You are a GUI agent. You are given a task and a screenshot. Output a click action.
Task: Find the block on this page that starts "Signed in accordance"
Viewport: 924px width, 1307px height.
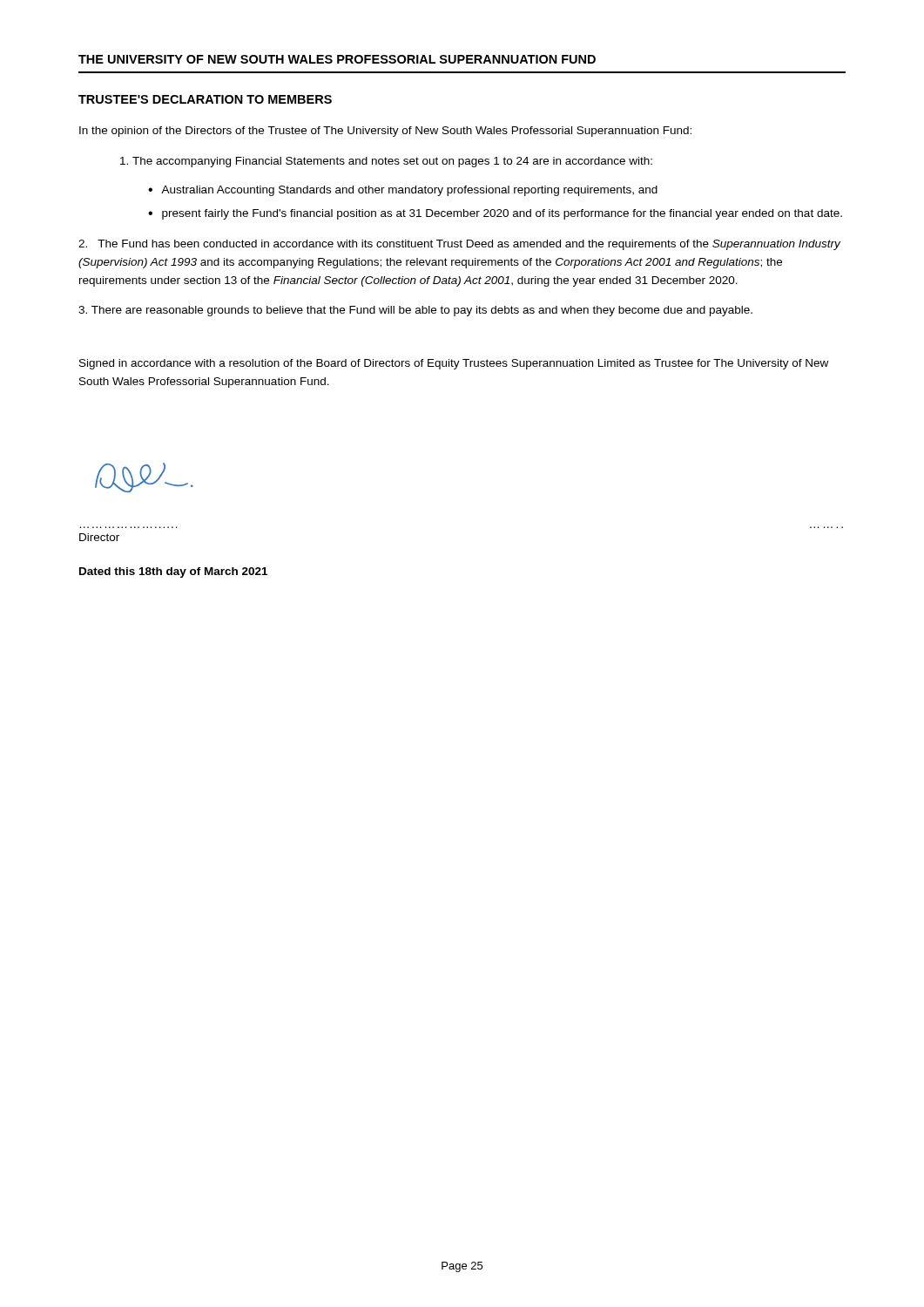[x=453, y=372]
